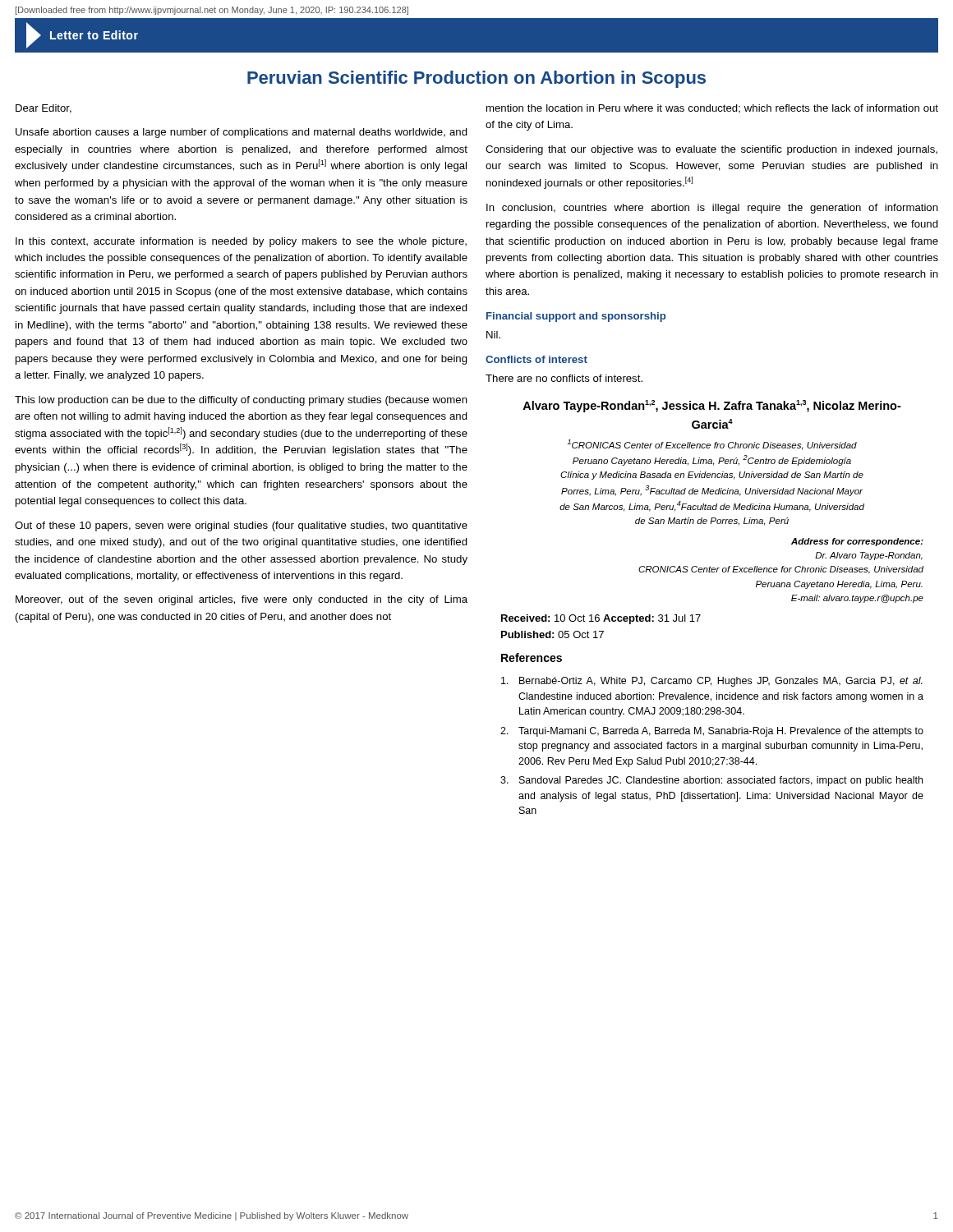Point to the block beginning "Received: 10 Oct 16 Accepted: 31 Jul 17"

point(601,626)
